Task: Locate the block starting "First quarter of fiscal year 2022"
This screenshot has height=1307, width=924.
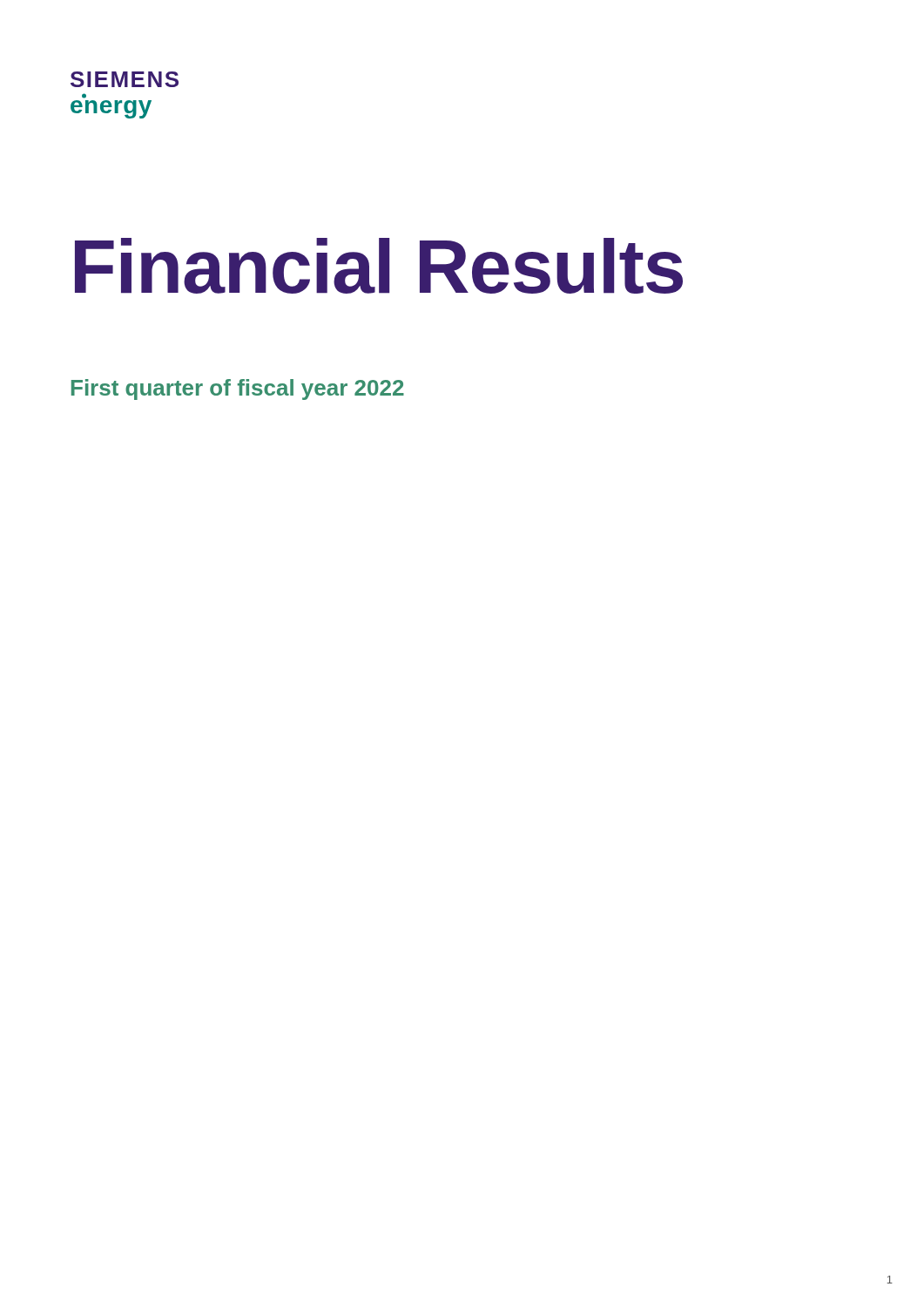Action: (x=237, y=388)
